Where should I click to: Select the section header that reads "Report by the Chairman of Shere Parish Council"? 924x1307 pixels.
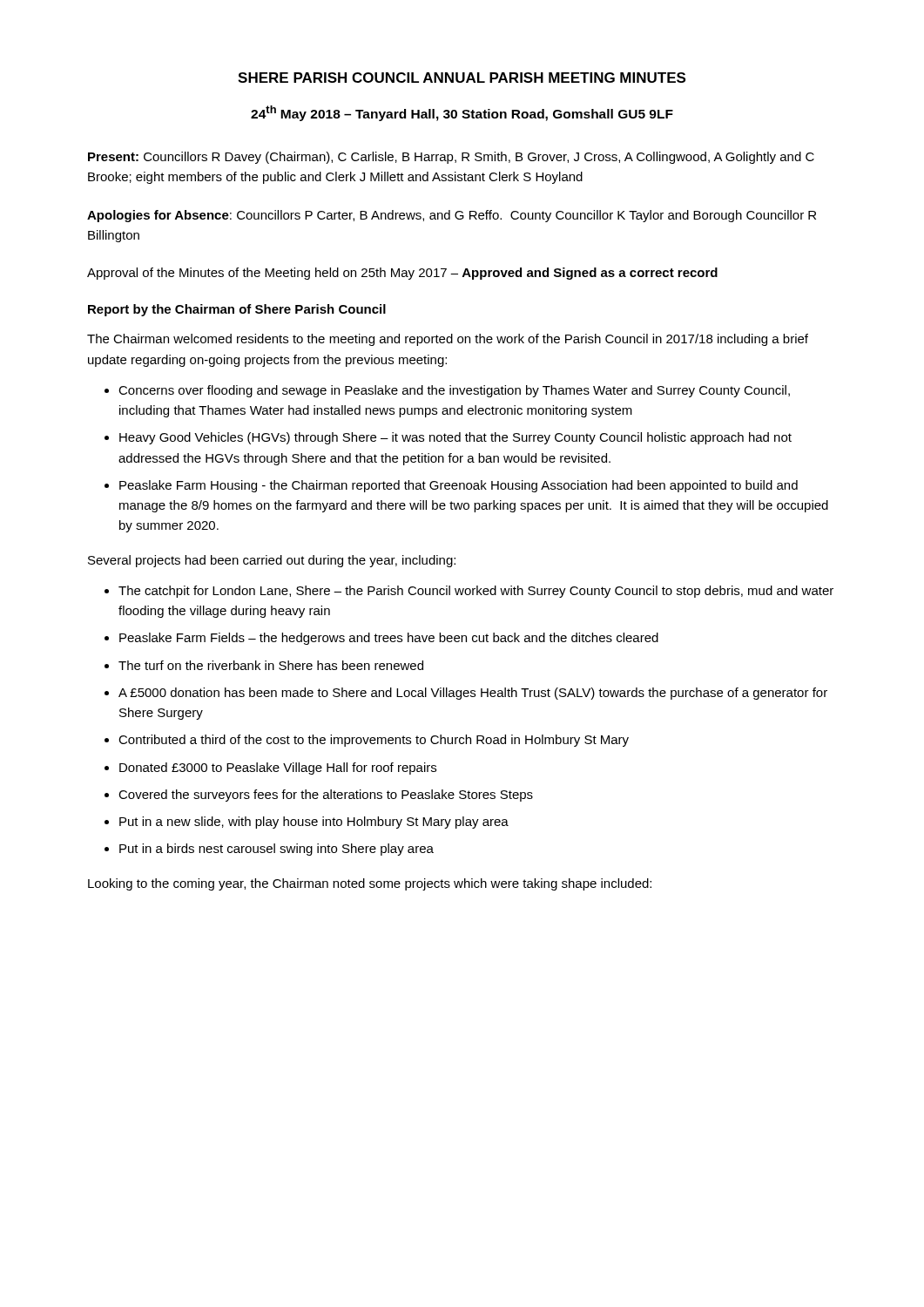(237, 309)
